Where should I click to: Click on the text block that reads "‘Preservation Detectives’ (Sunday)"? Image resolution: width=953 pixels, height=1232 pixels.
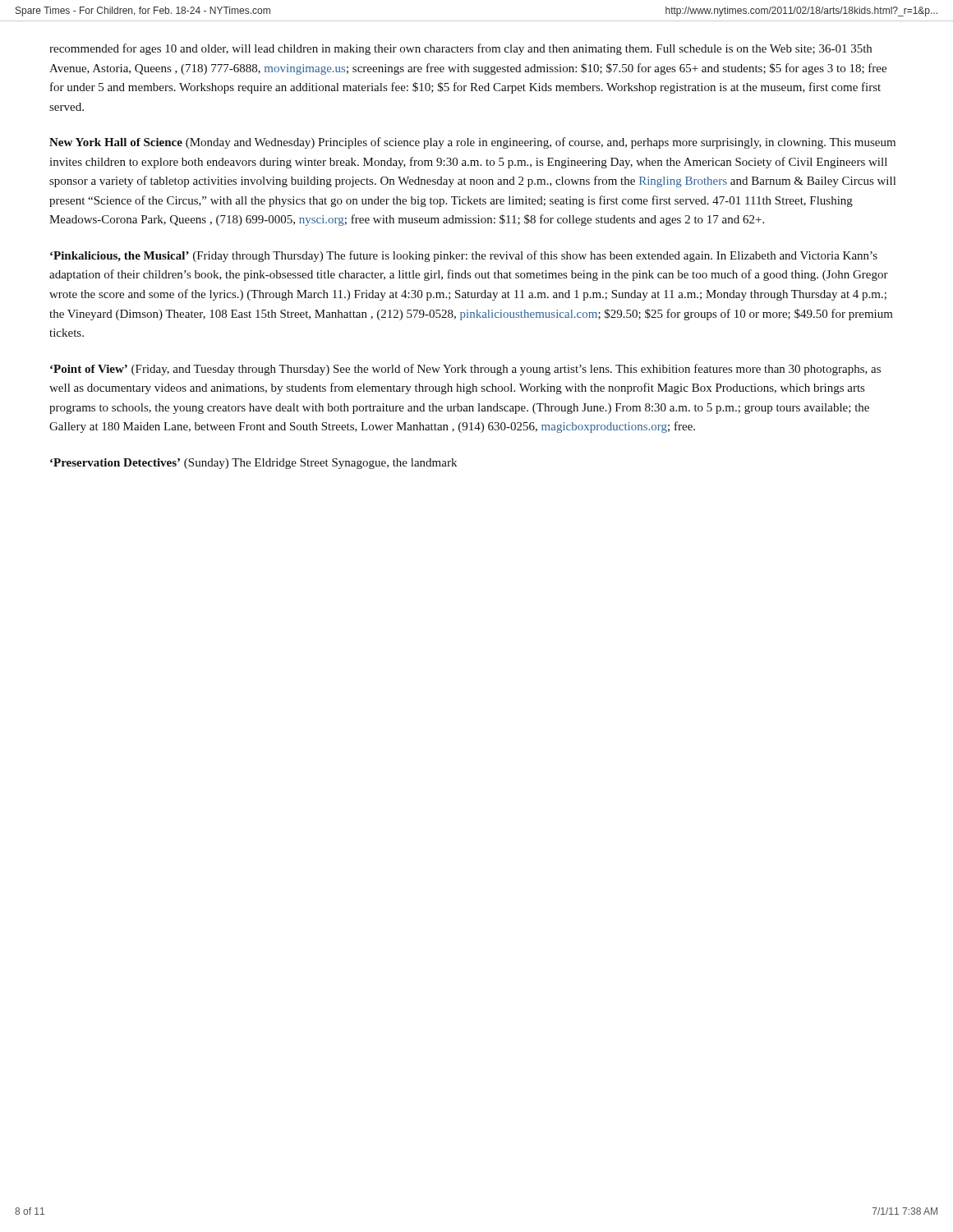pyautogui.click(x=253, y=462)
